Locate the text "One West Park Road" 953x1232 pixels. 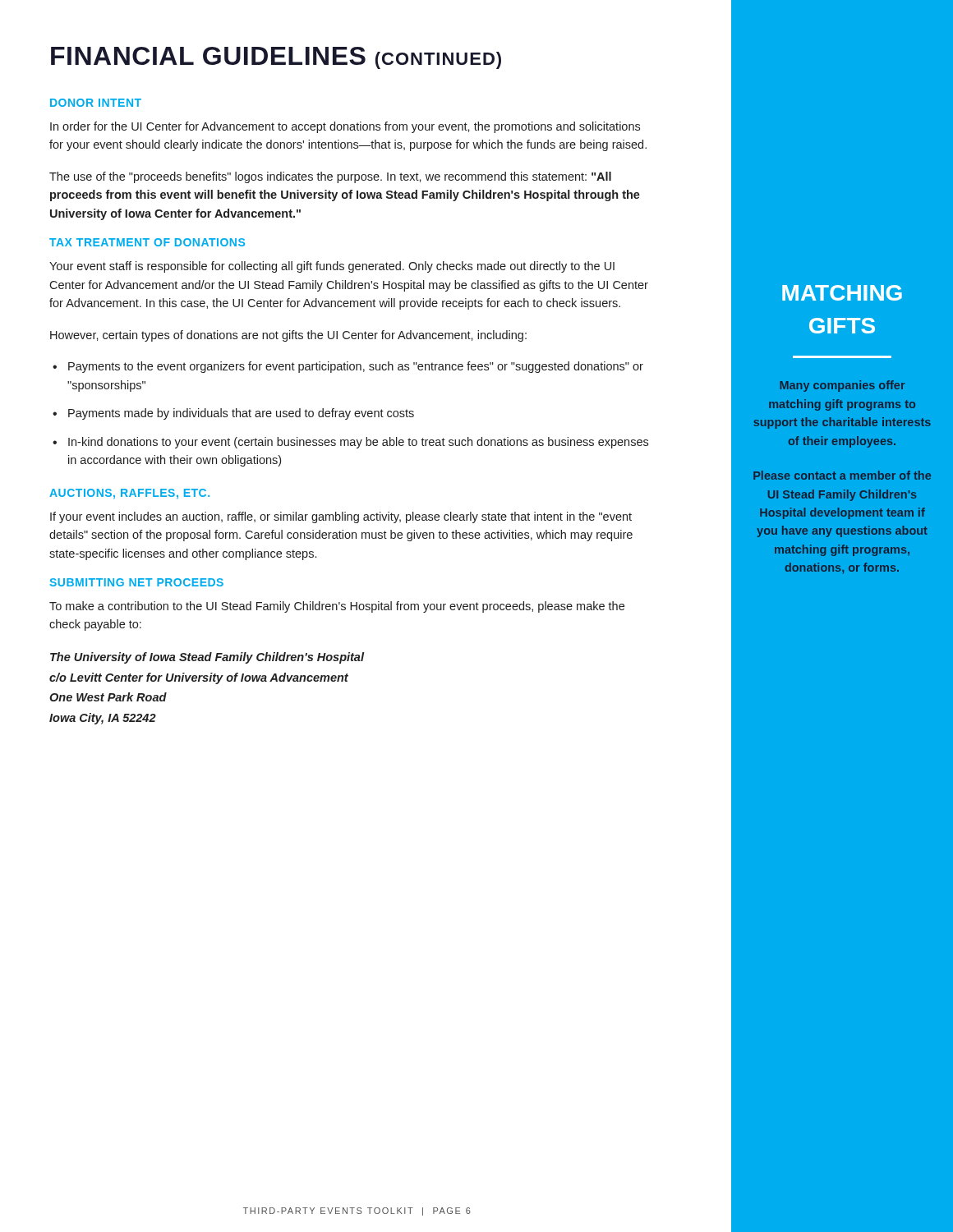pyautogui.click(x=108, y=697)
